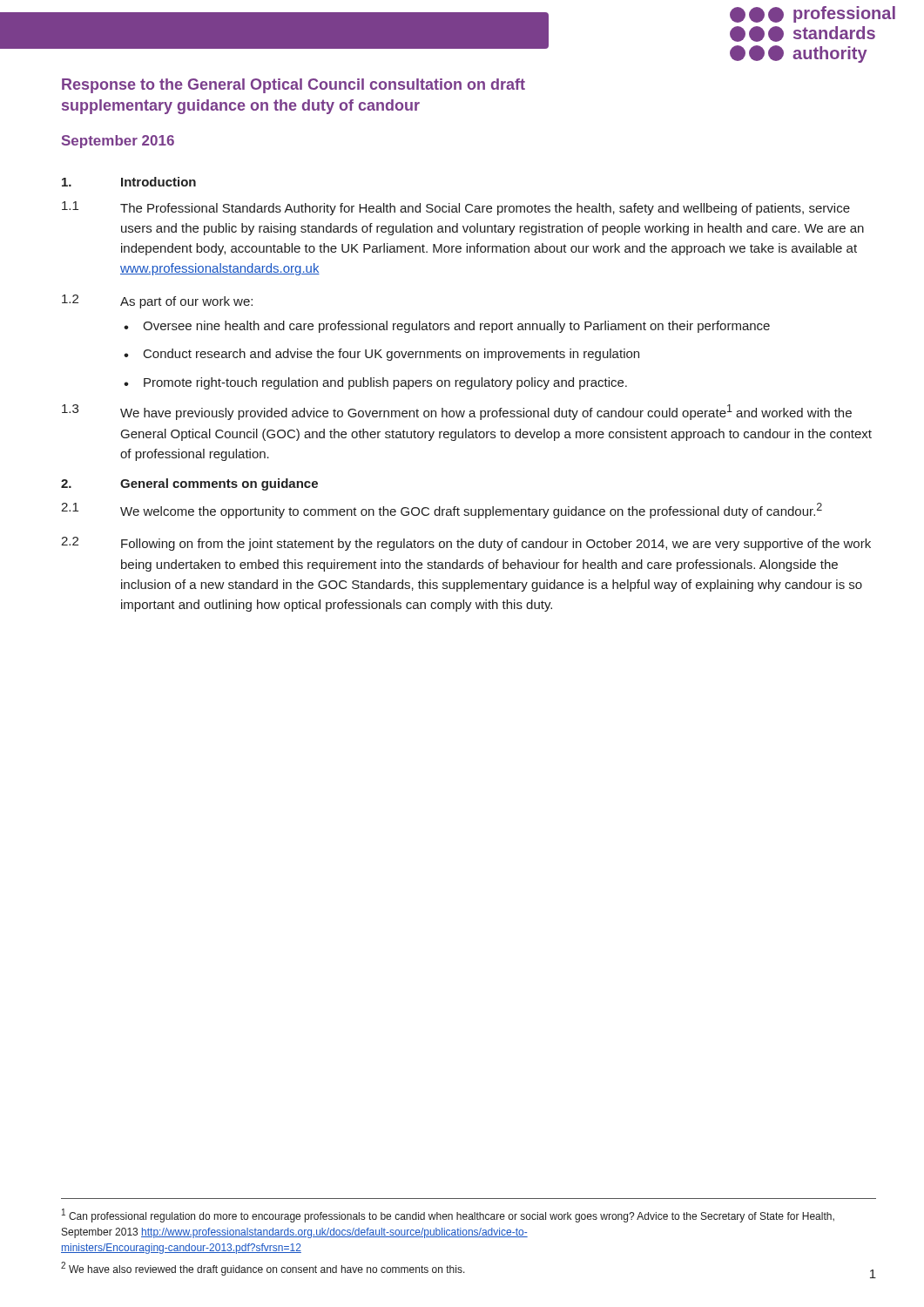Locate the text block that says "3 We have previously provided advice to Government"
Viewport: 924px width, 1307px height.
tap(469, 432)
